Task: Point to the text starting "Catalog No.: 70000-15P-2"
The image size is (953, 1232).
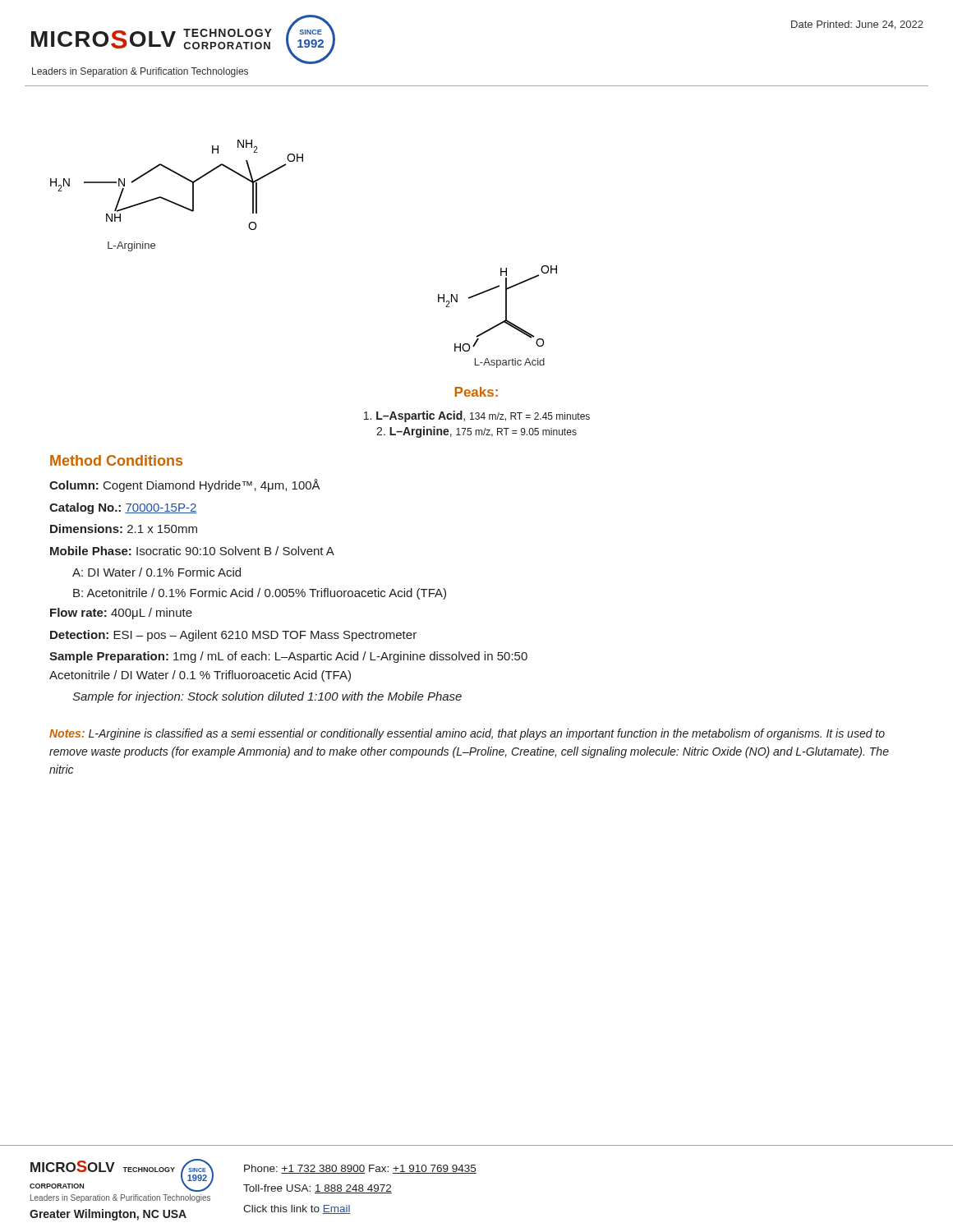Action: [123, 507]
